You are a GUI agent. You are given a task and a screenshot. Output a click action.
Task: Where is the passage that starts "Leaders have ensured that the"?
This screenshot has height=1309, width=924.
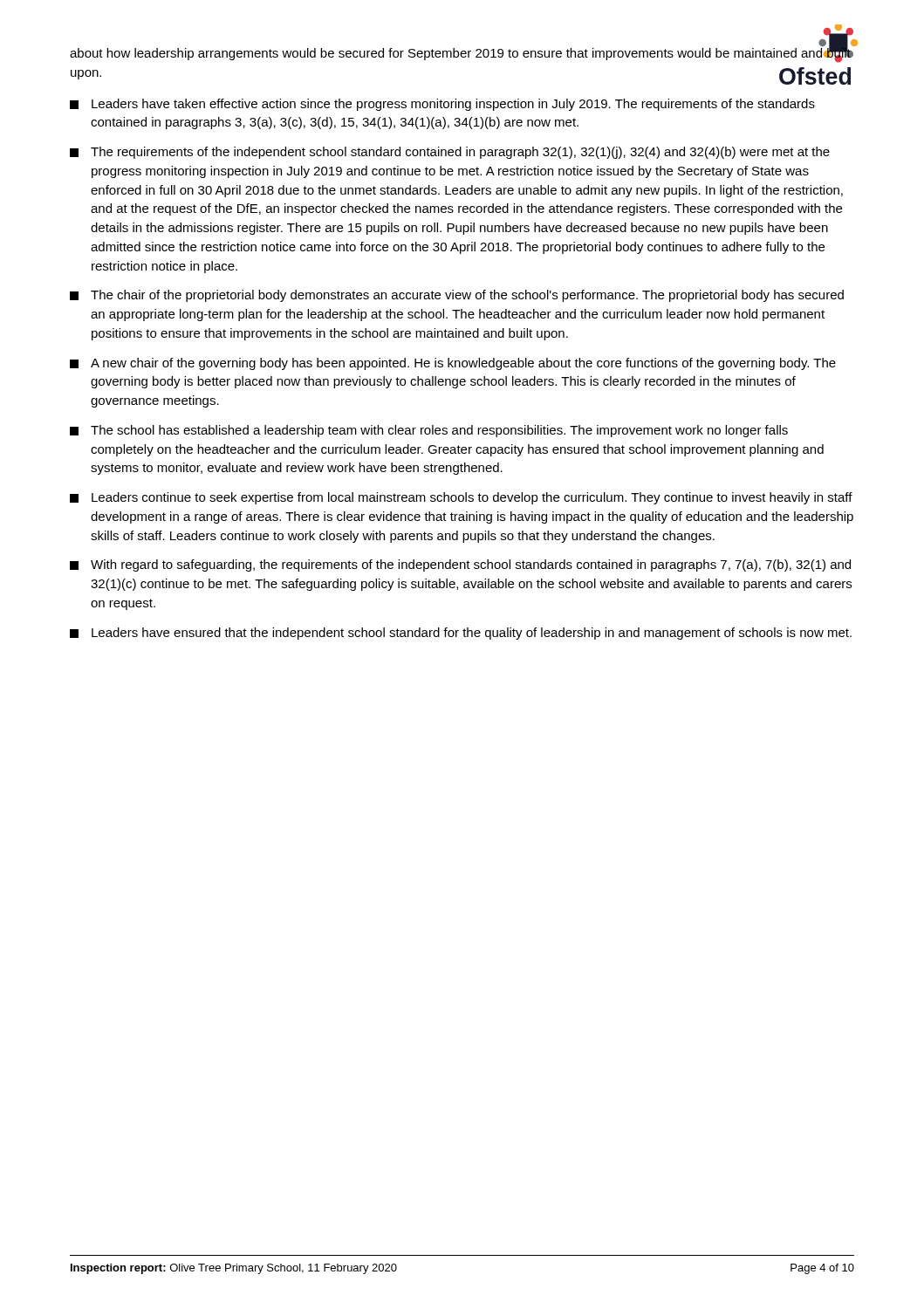tap(462, 633)
